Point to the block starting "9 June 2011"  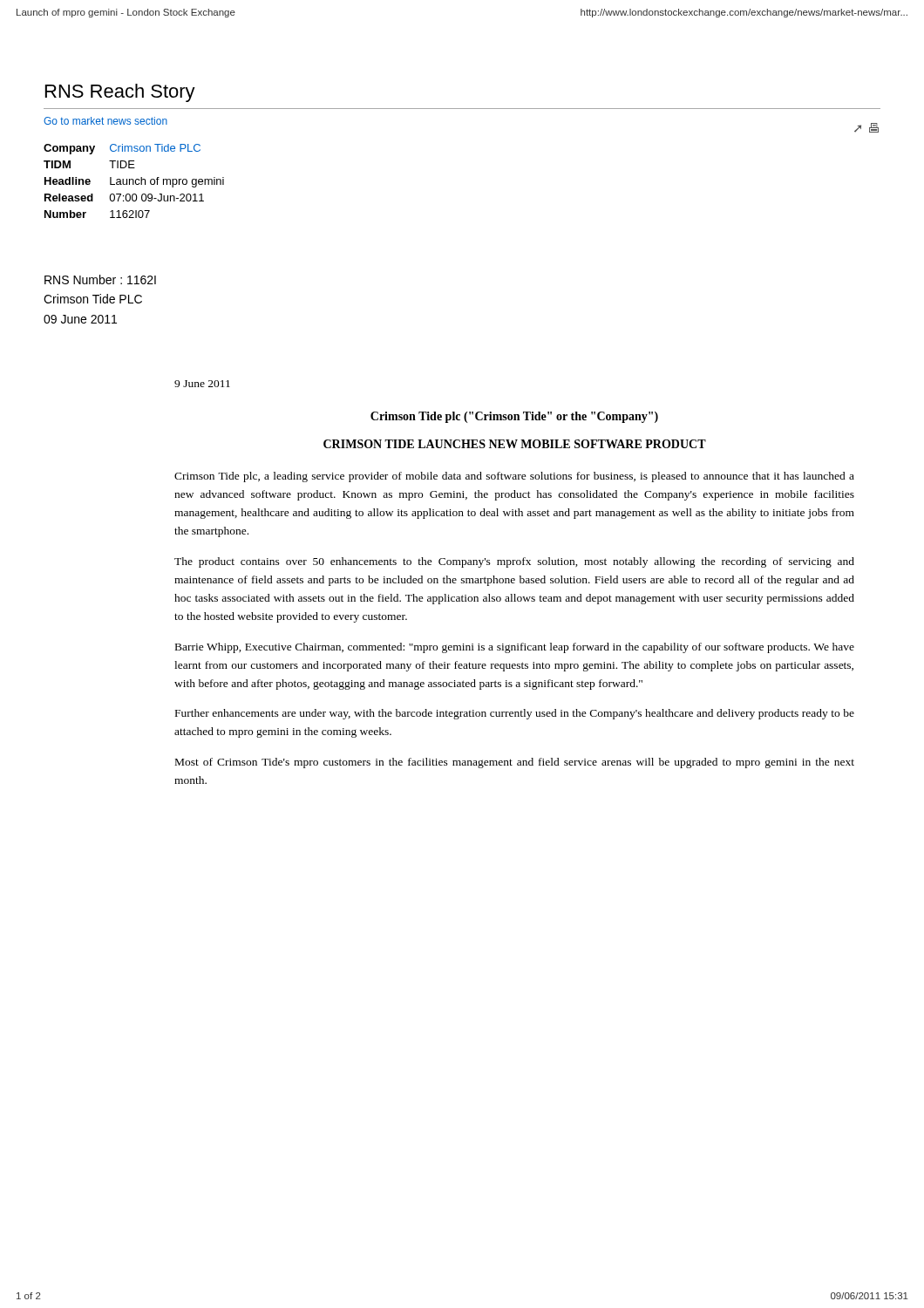203,383
